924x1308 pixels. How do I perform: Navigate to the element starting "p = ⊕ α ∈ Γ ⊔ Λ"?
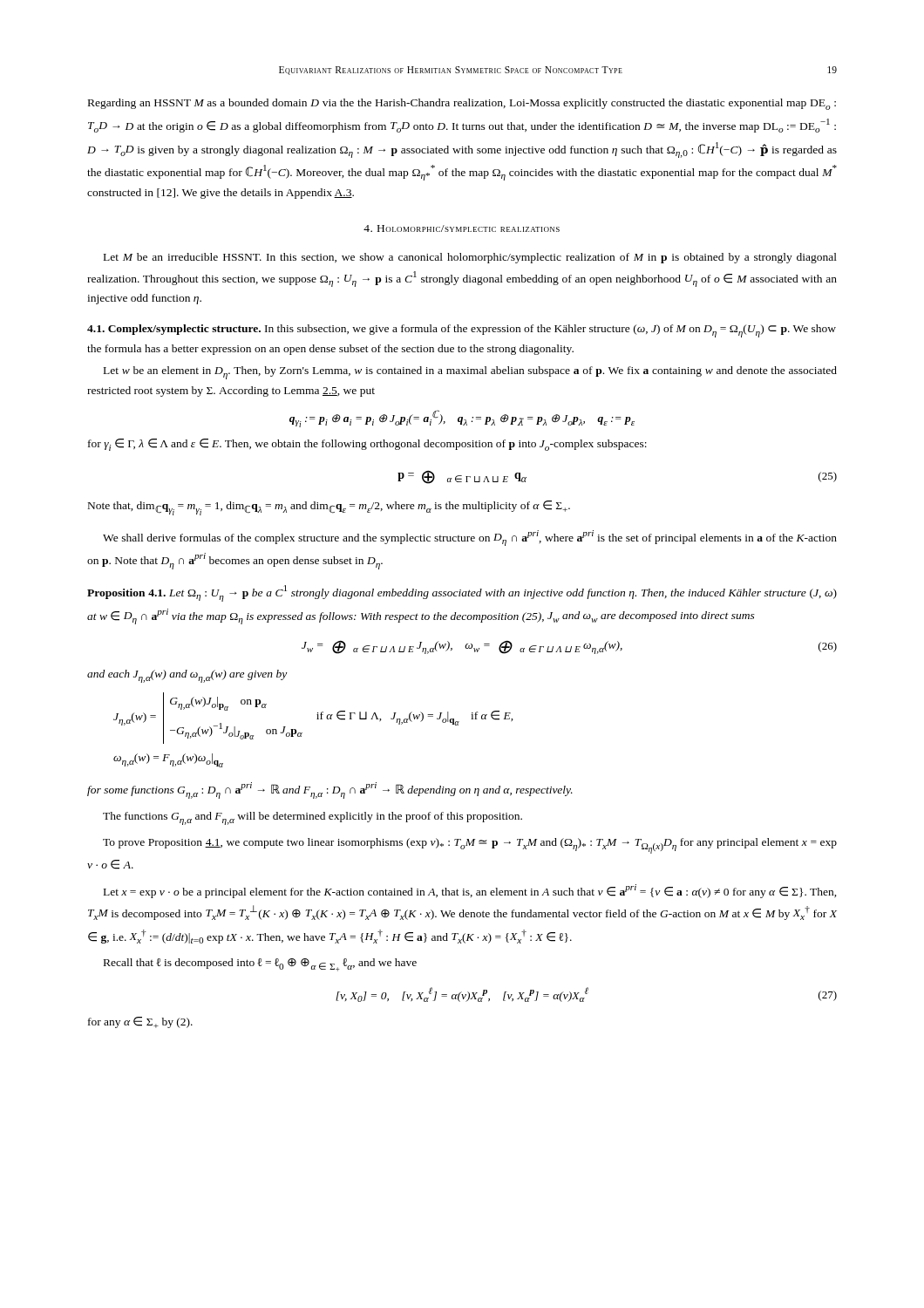coord(462,476)
